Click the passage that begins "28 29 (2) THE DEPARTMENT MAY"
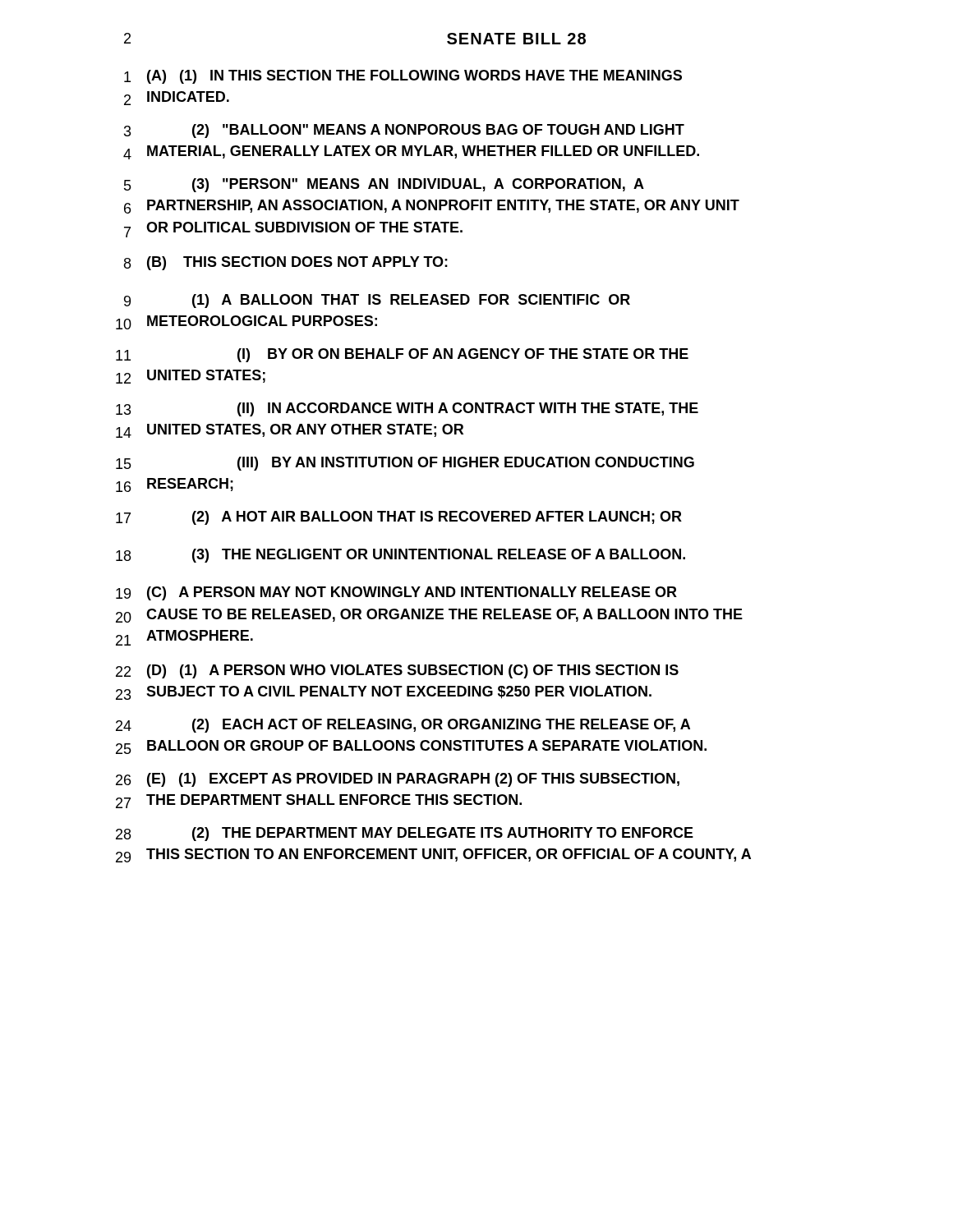953x1232 pixels. click(485, 845)
